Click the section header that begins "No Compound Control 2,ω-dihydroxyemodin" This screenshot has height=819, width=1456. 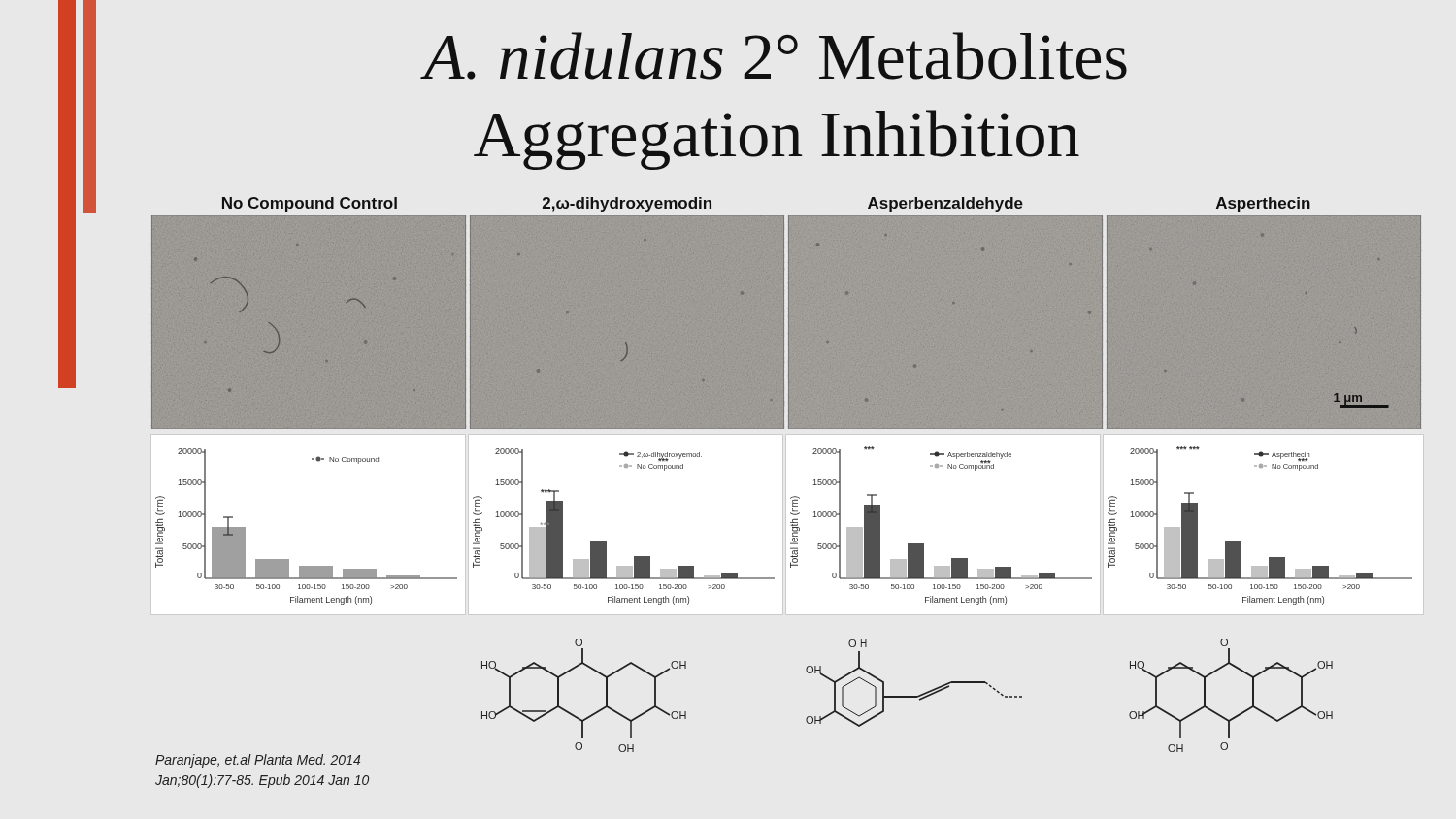pyautogui.click(x=786, y=204)
